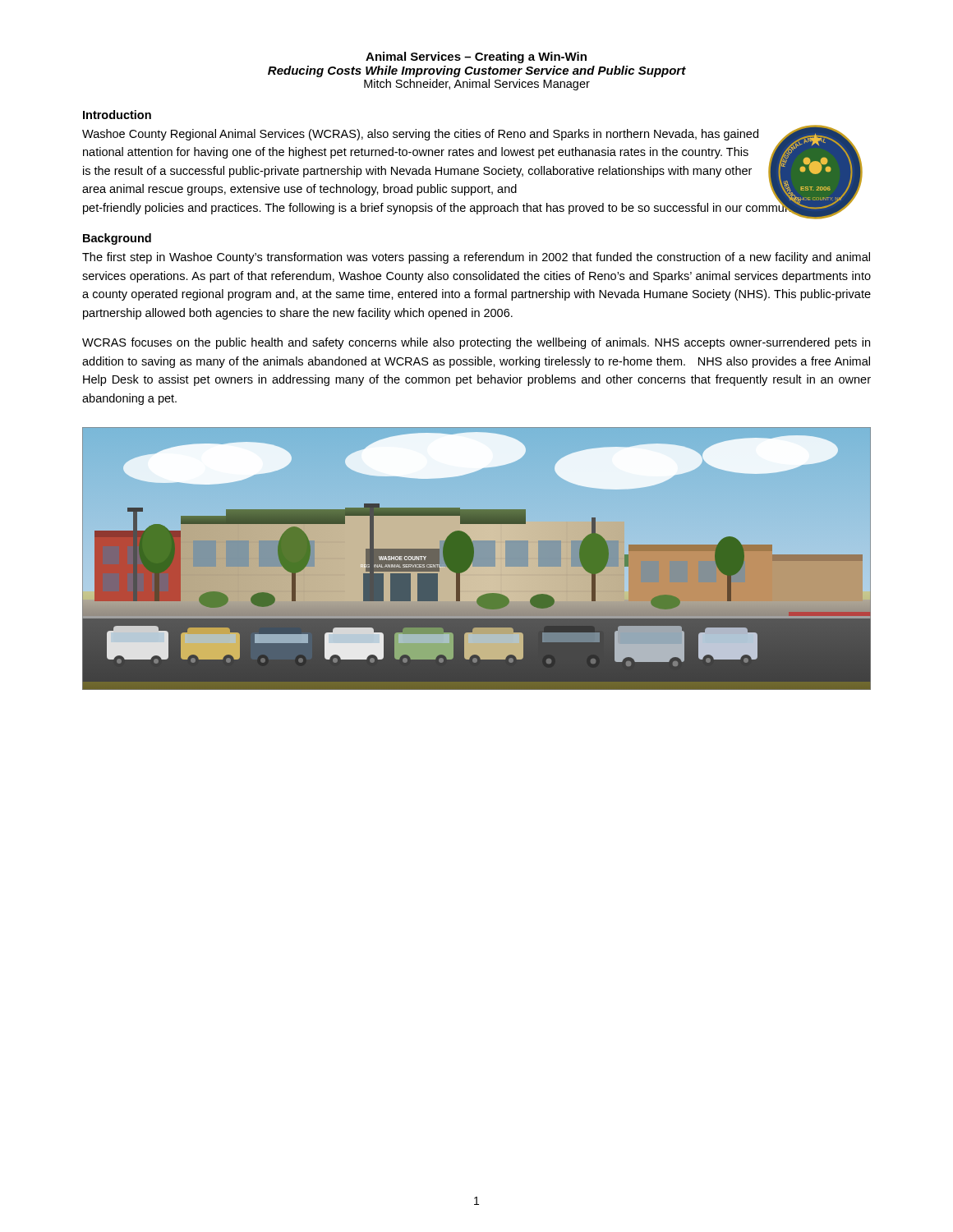The width and height of the screenshot is (953, 1232).
Task: Navigate to the passage starting "WCRAS focuses on the public health and"
Action: coord(476,370)
